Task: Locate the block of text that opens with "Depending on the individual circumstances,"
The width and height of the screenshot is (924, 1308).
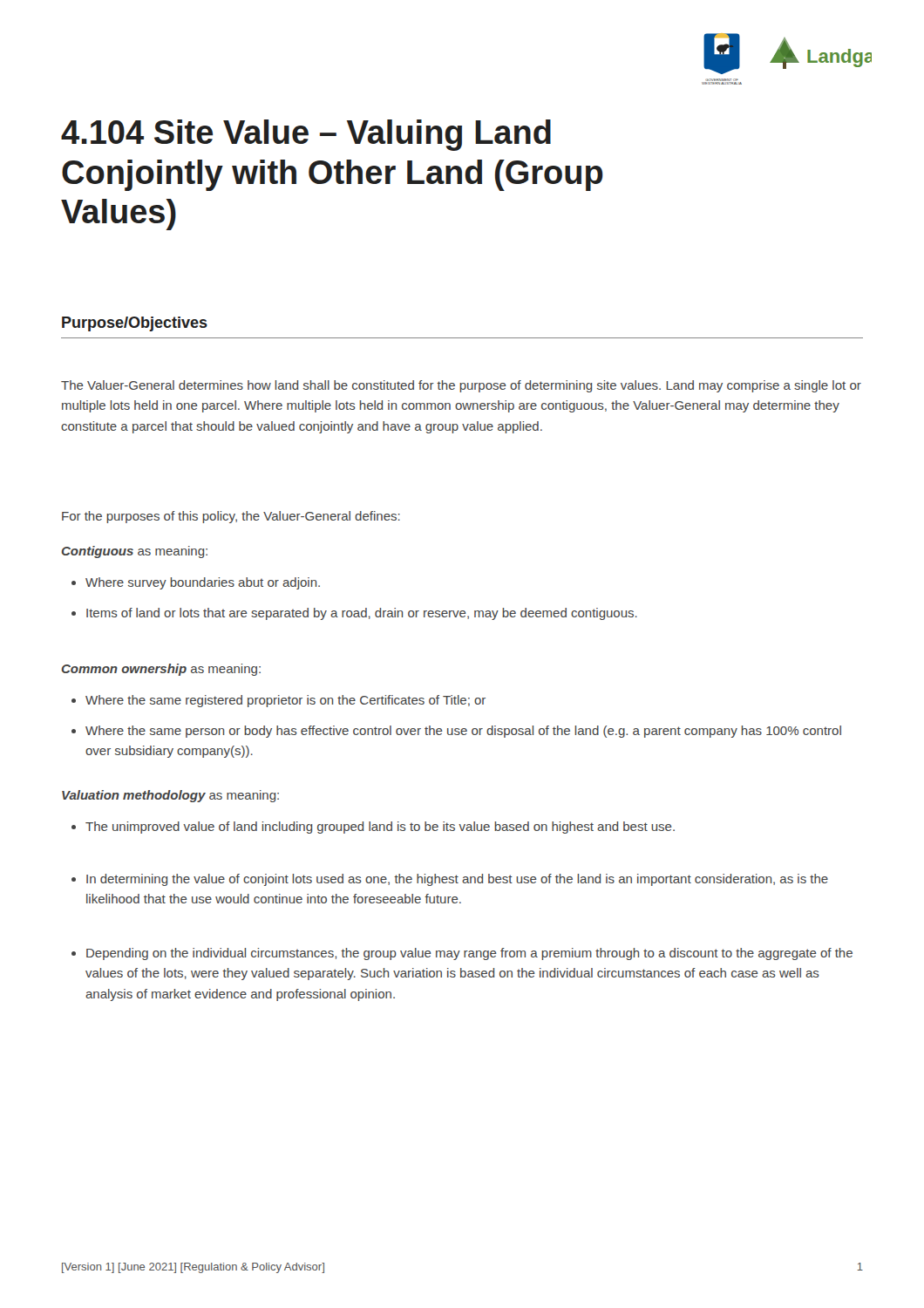Action: coord(462,973)
